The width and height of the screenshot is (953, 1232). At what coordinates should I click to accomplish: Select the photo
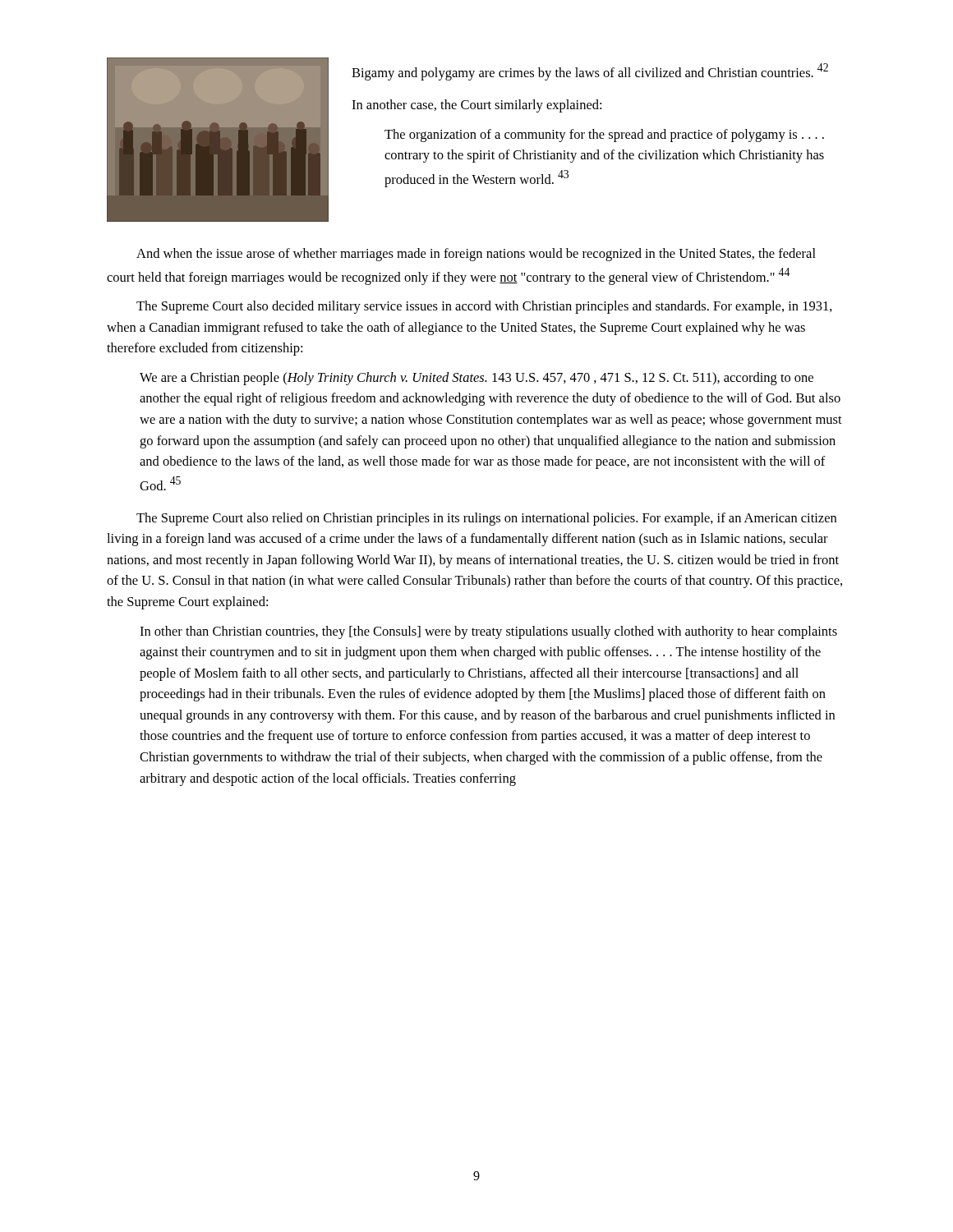pyautogui.click(x=218, y=143)
